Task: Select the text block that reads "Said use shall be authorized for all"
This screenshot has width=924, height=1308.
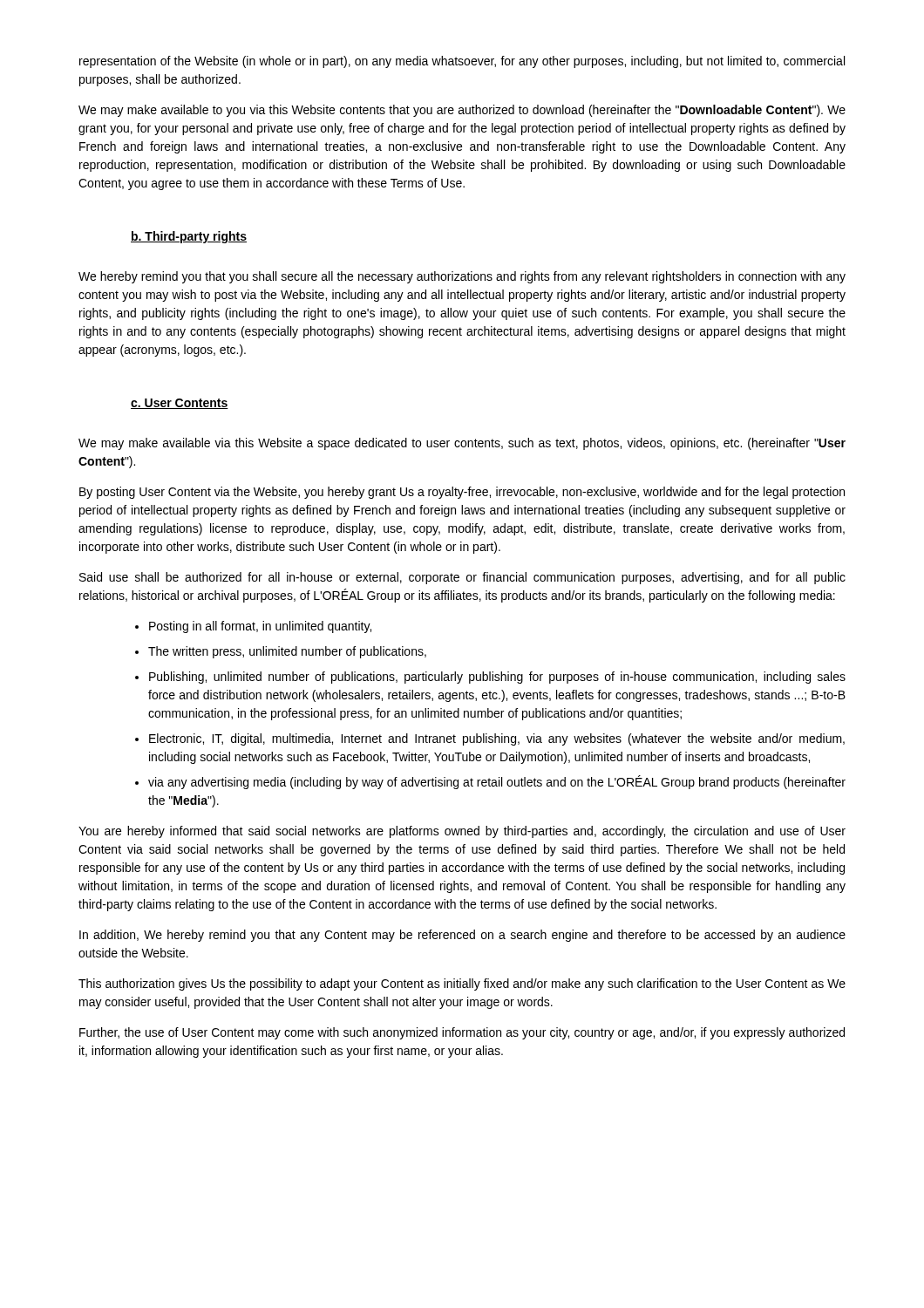Action: point(462,587)
